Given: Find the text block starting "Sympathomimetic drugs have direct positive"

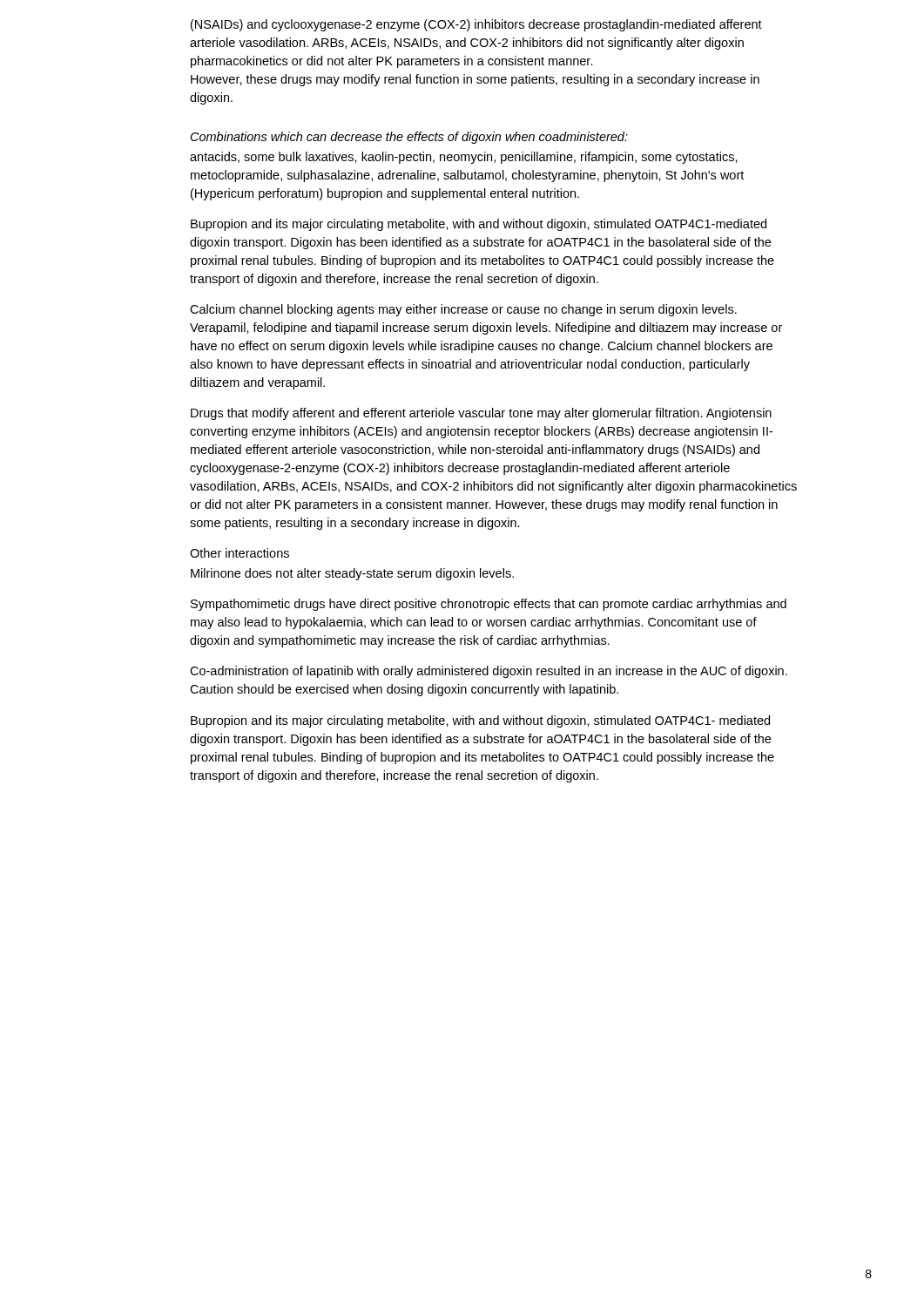Looking at the screenshot, I should click(488, 622).
